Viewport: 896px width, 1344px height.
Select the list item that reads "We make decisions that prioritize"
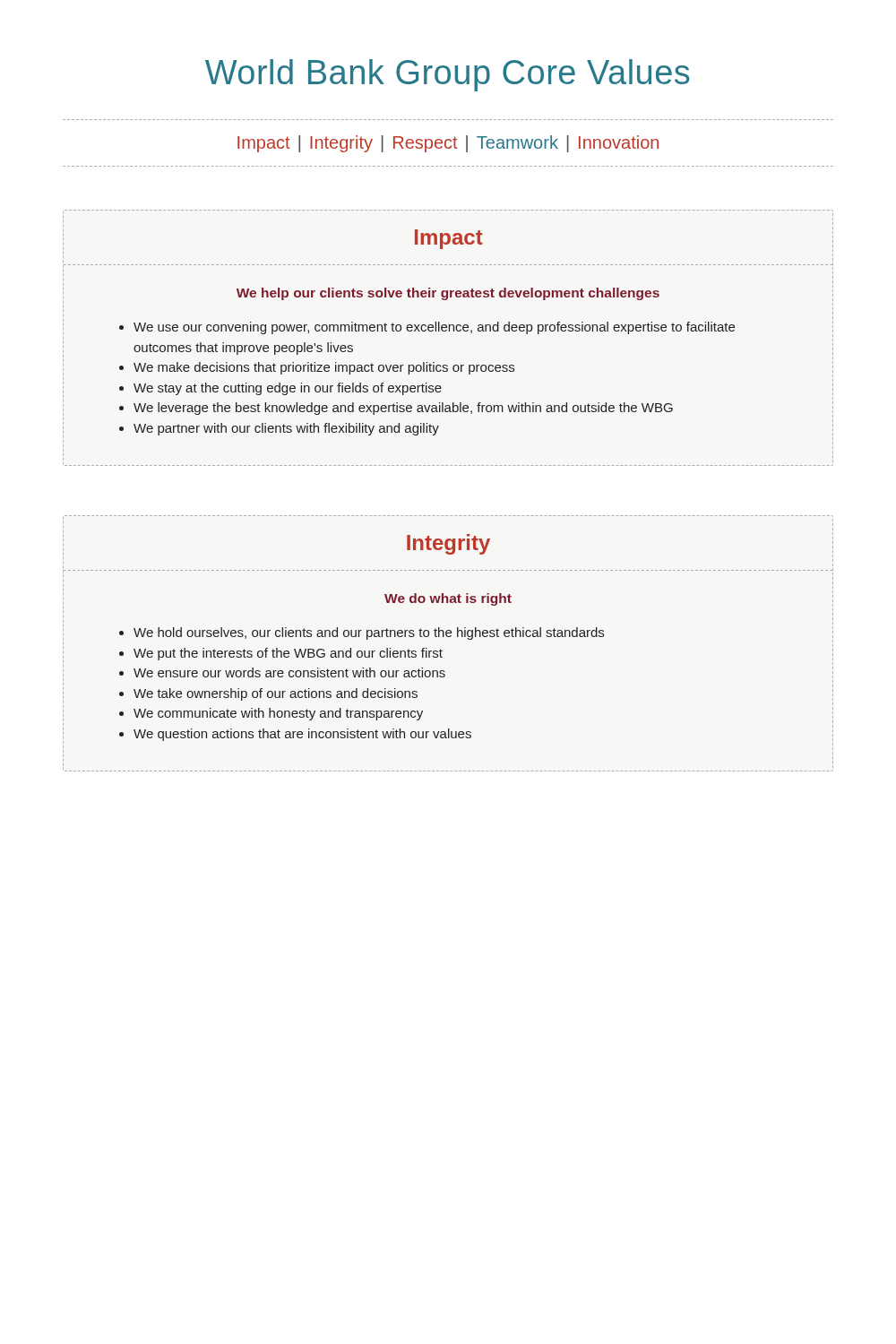(x=448, y=368)
